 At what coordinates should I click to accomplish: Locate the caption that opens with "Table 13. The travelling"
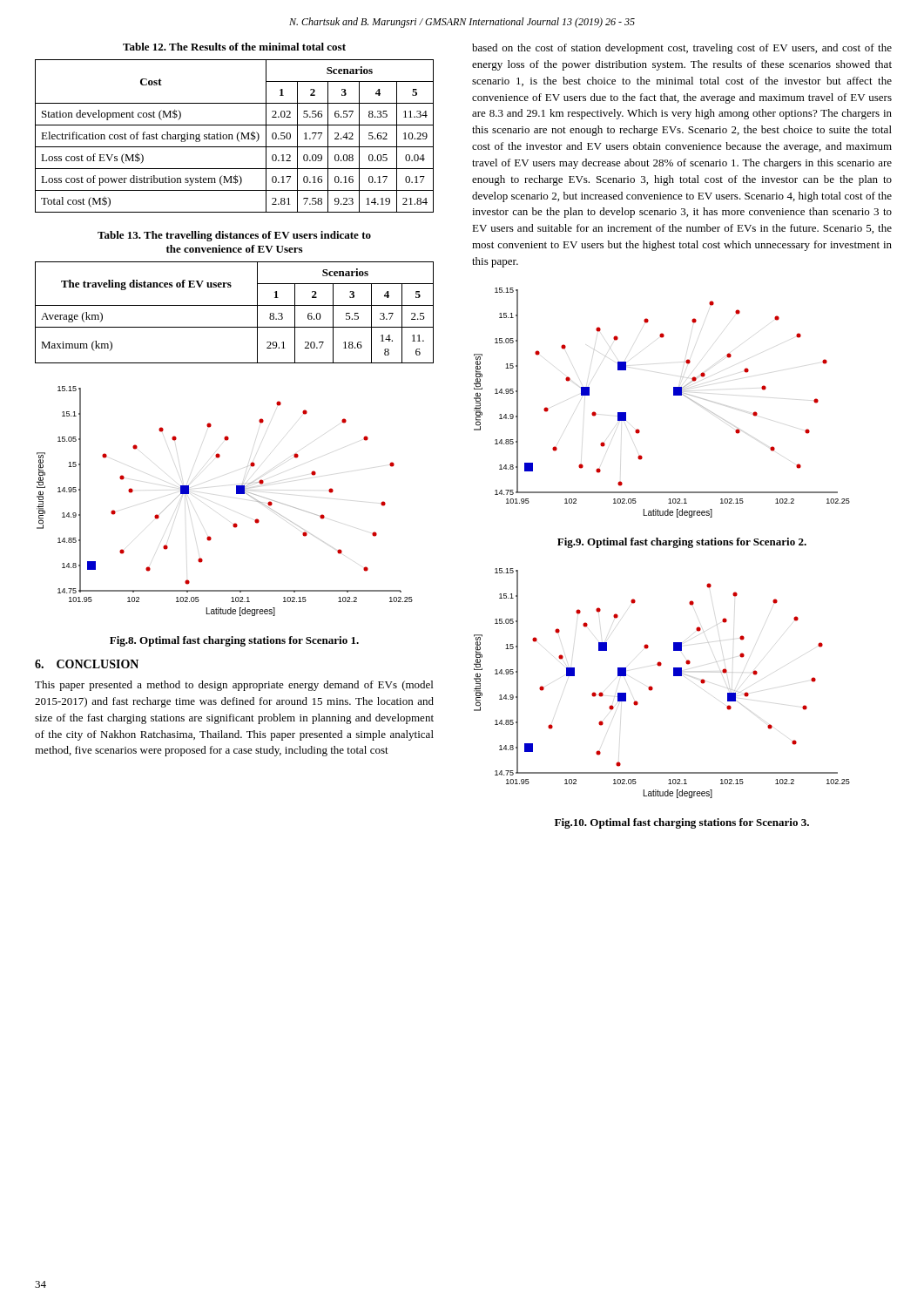[x=234, y=242]
